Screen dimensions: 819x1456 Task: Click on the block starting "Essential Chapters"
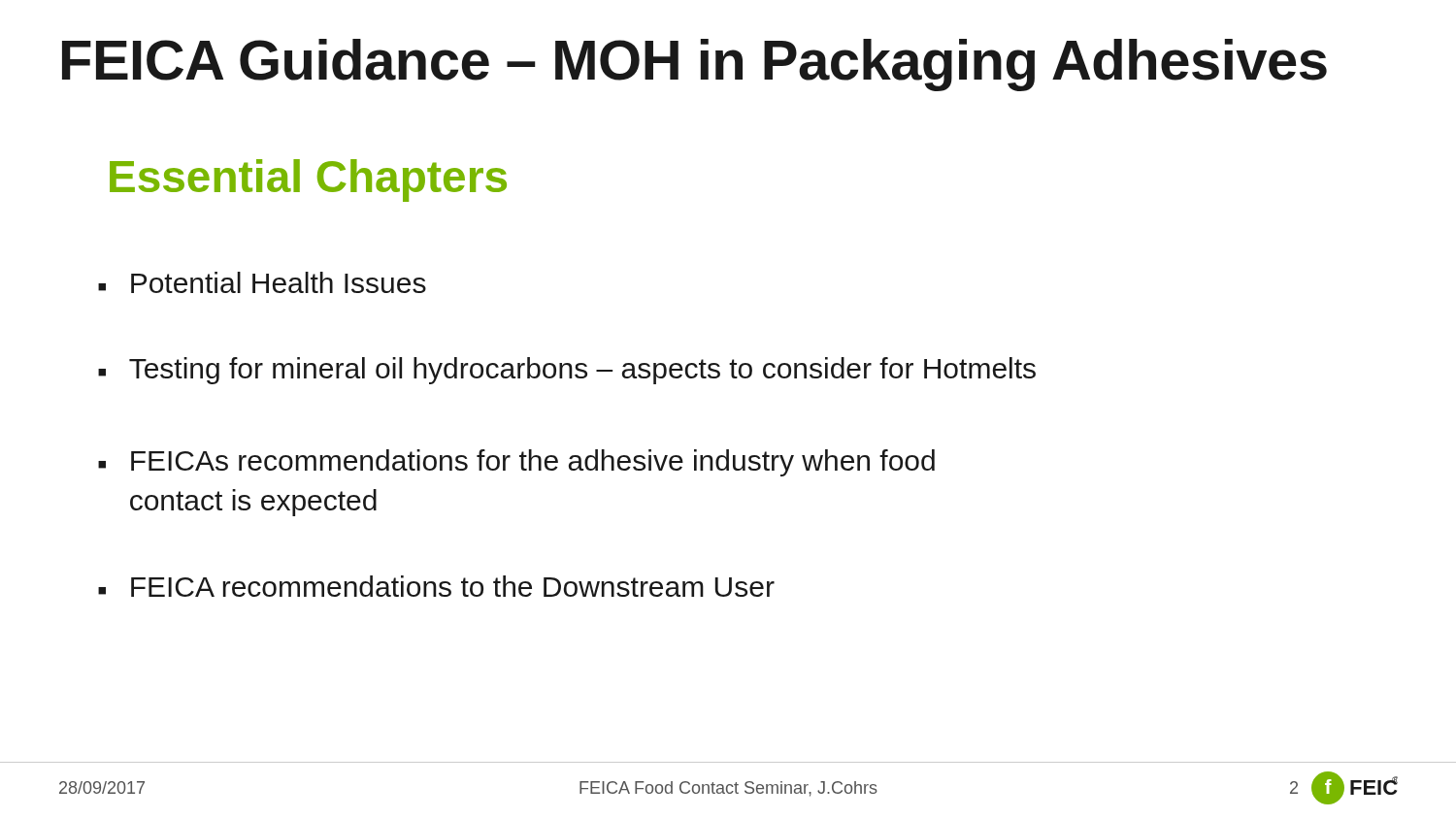click(308, 177)
